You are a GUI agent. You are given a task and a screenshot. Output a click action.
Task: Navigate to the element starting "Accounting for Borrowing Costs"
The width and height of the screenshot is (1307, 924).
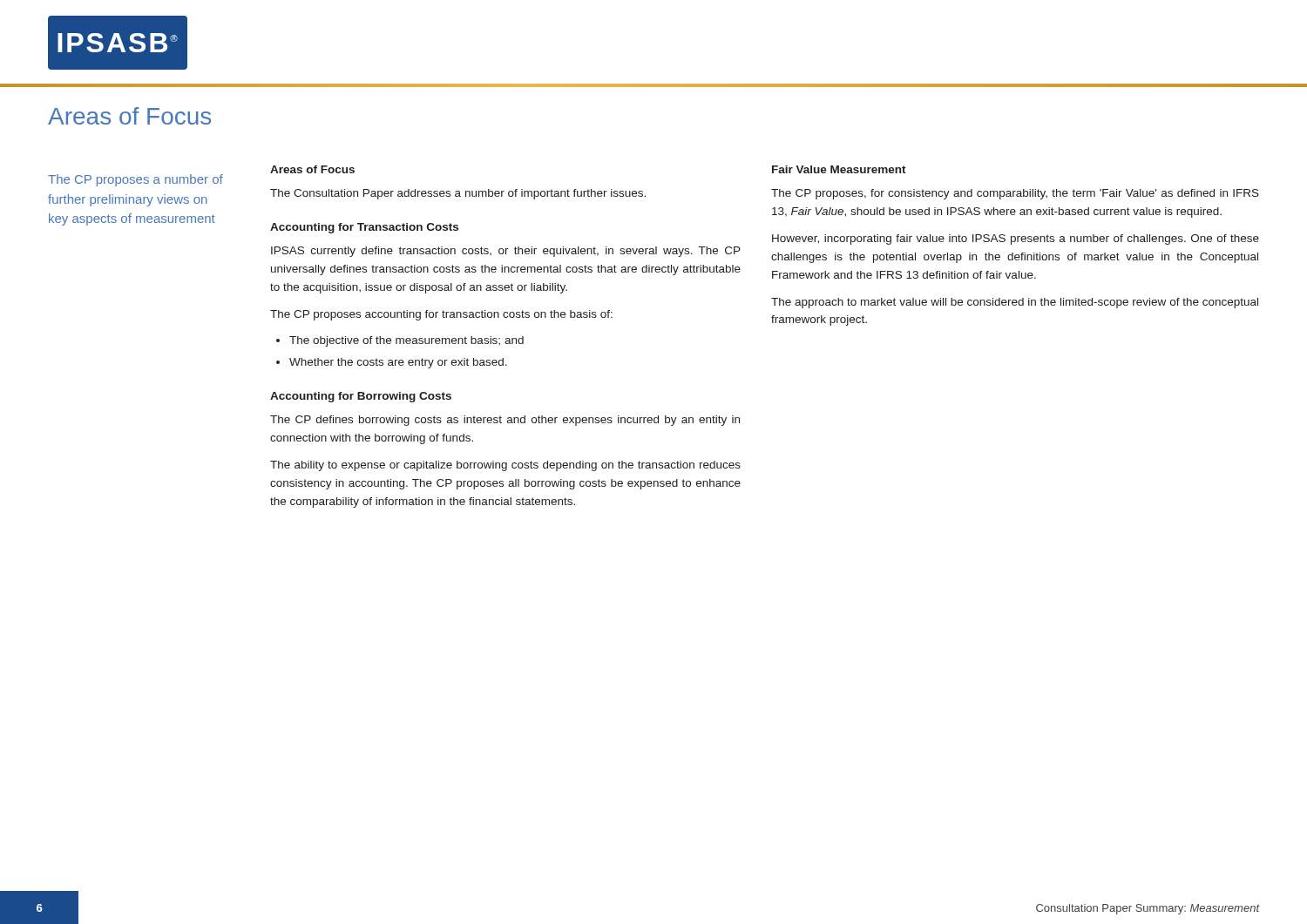pyautogui.click(x=361, y=396)
